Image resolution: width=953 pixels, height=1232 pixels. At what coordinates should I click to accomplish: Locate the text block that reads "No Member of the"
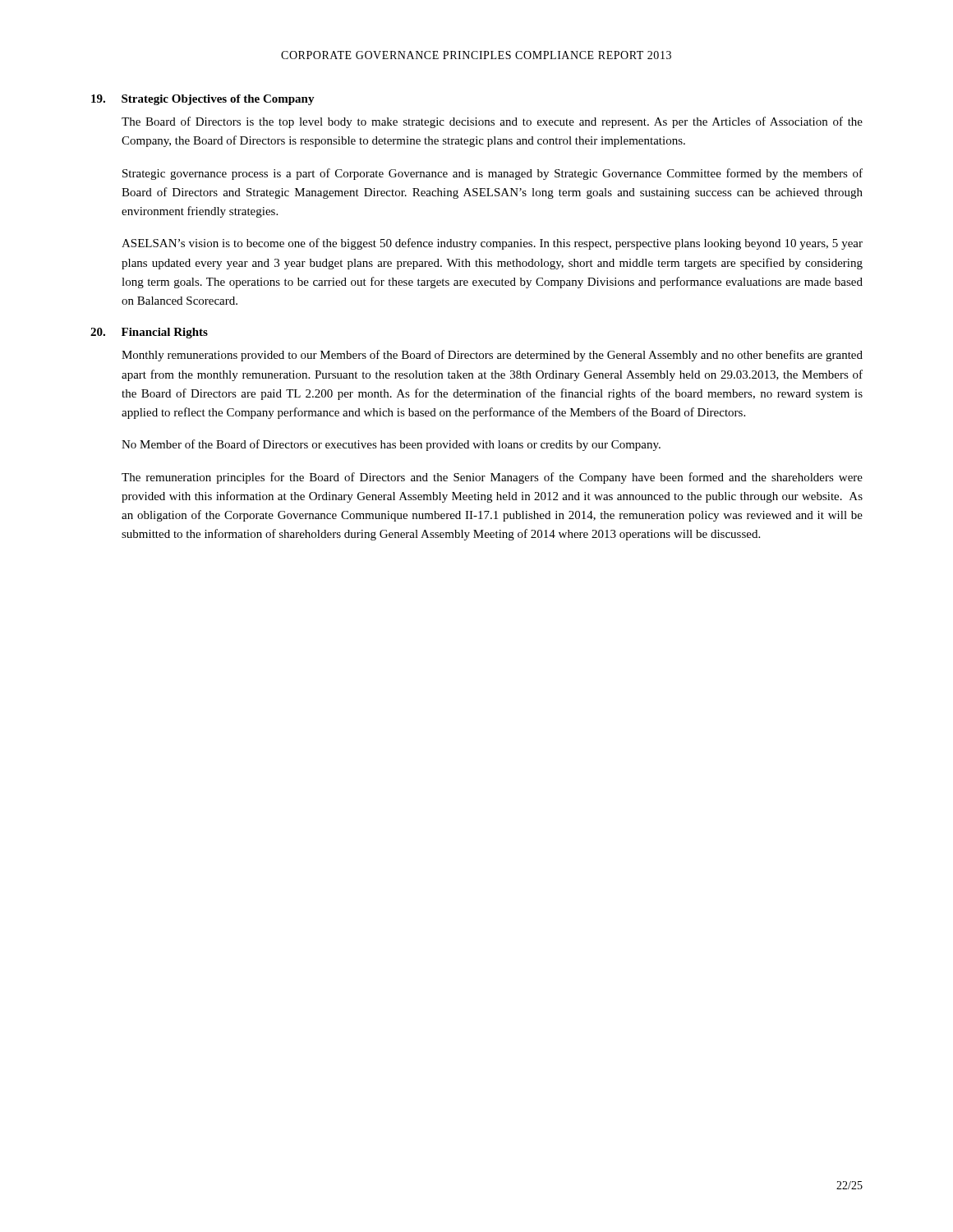coord(391,445)
